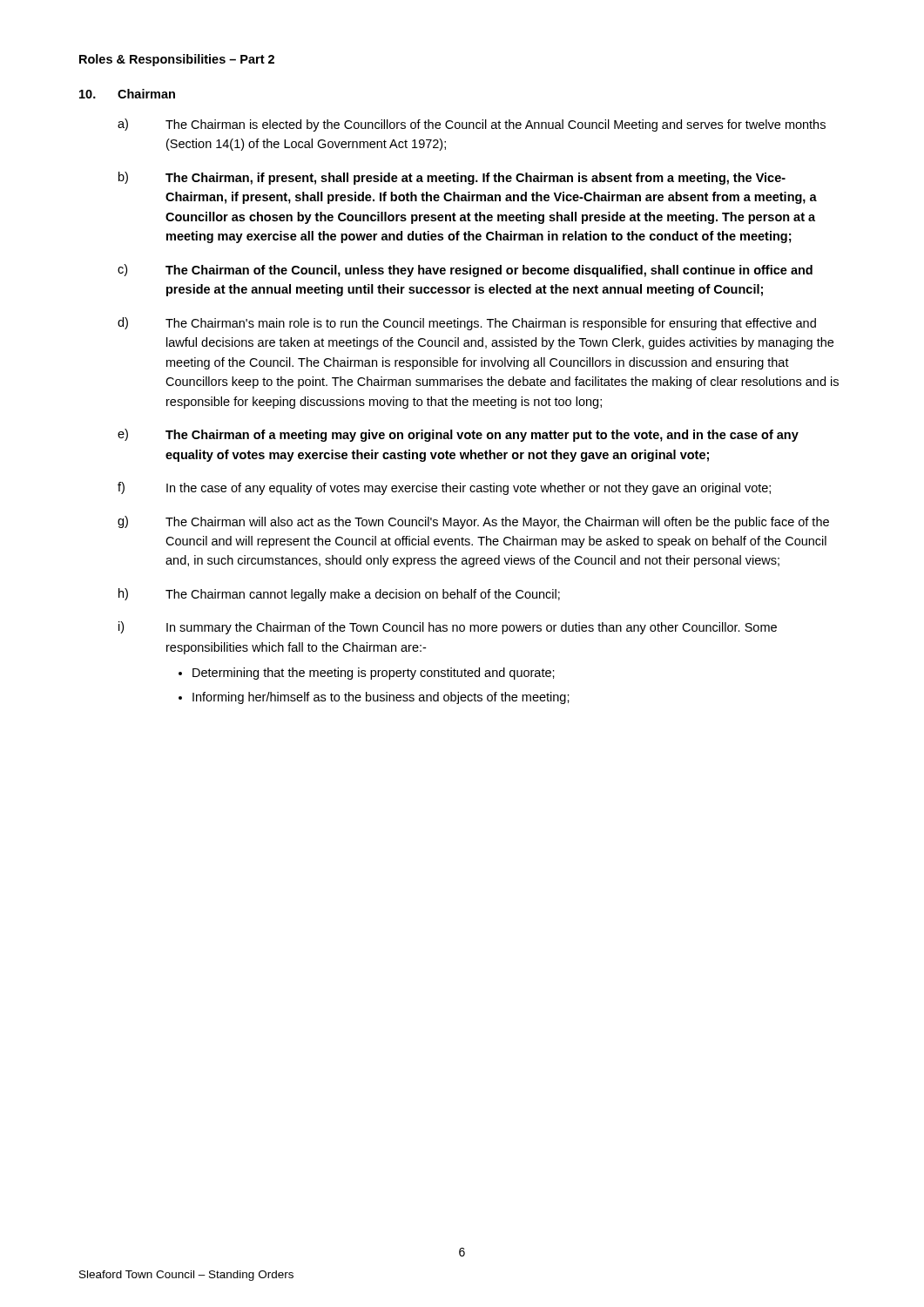The width and height of the screenshot is (924, 1307).
Task: Where is the passage that starts "g) The Chairman will also act as"?
Action: (x=482, y=541)
